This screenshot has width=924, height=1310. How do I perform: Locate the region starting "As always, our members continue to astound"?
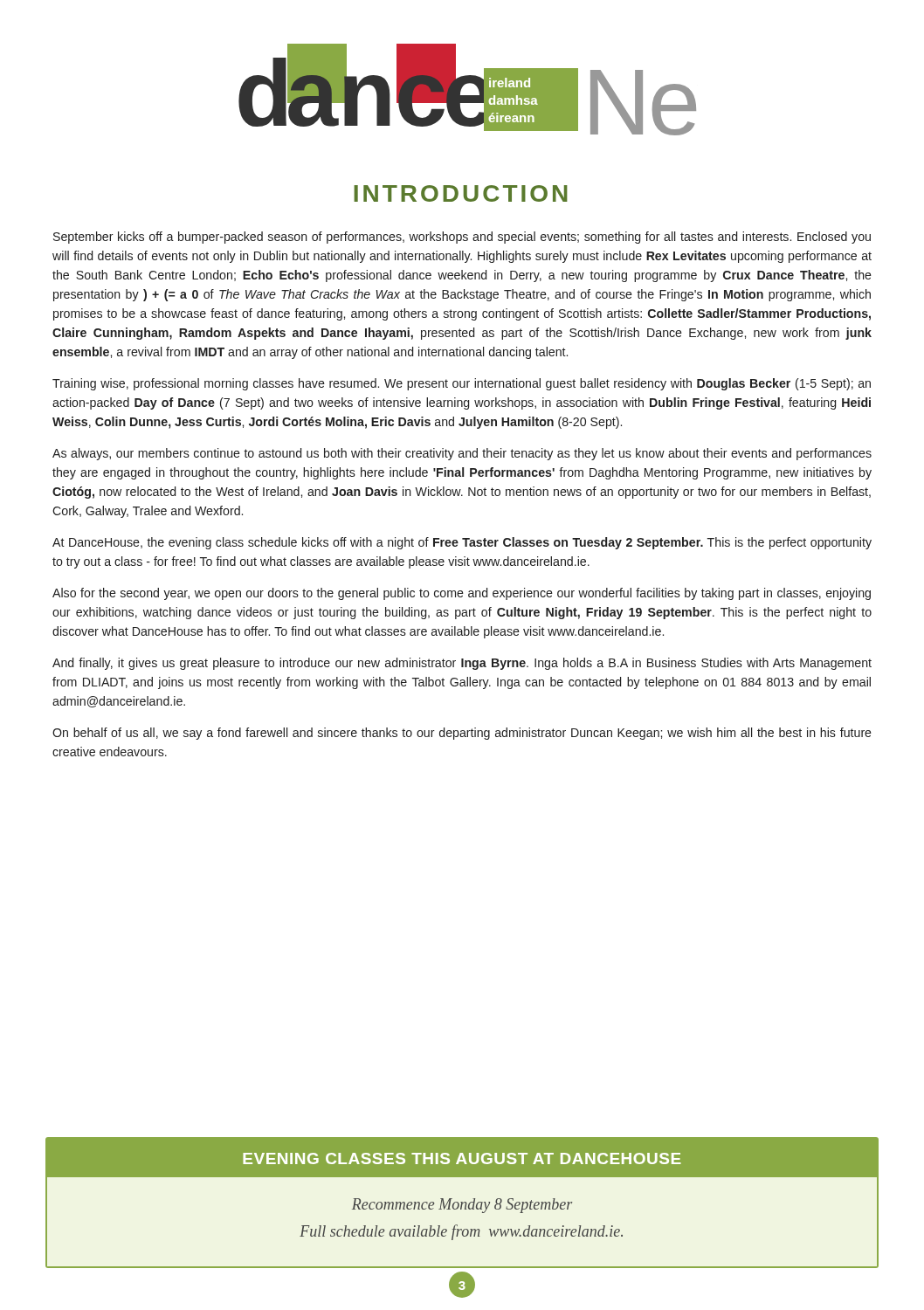(462, 482)
